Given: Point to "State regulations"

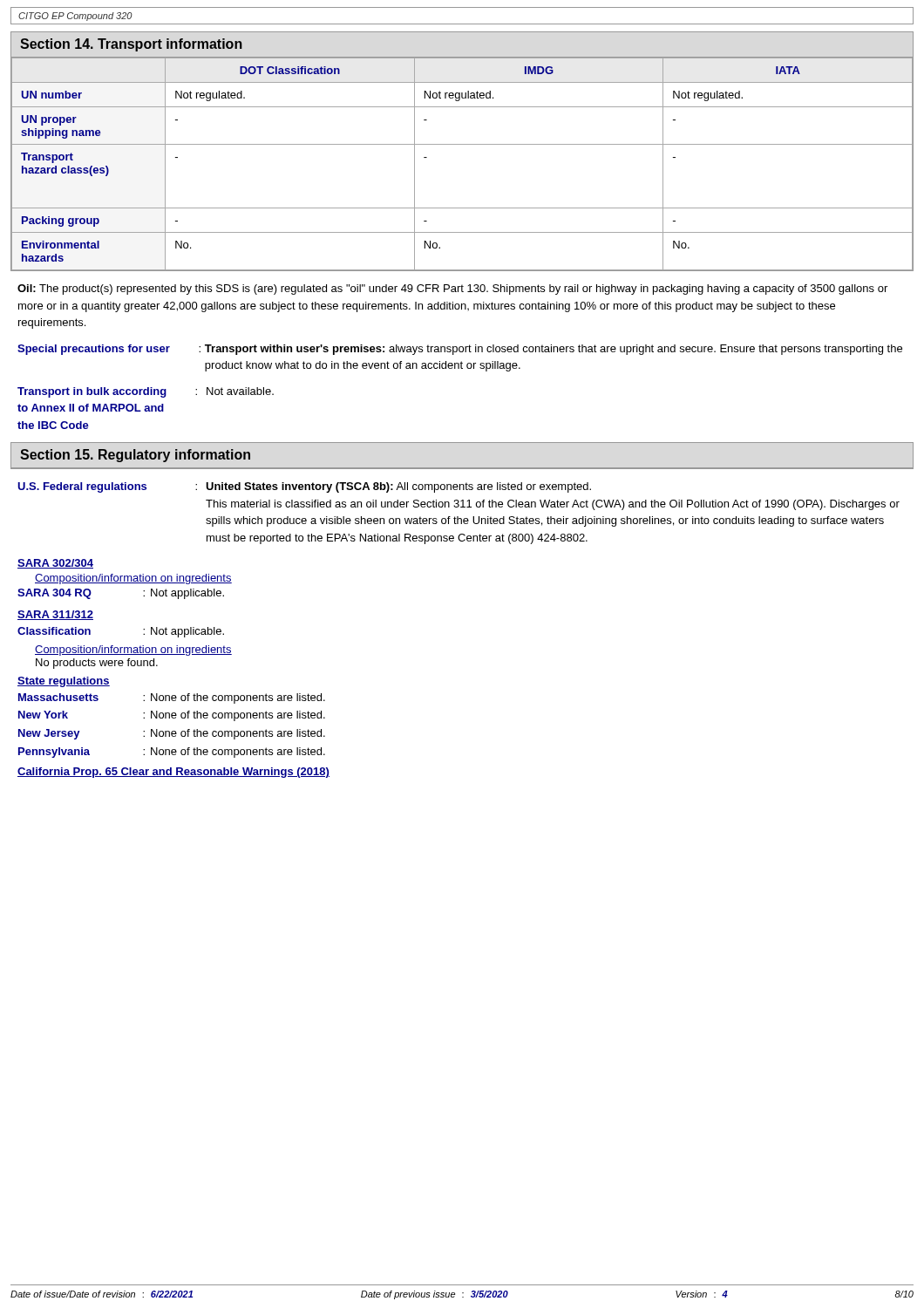Looking at the screenshot, I should tap(63, 680).
